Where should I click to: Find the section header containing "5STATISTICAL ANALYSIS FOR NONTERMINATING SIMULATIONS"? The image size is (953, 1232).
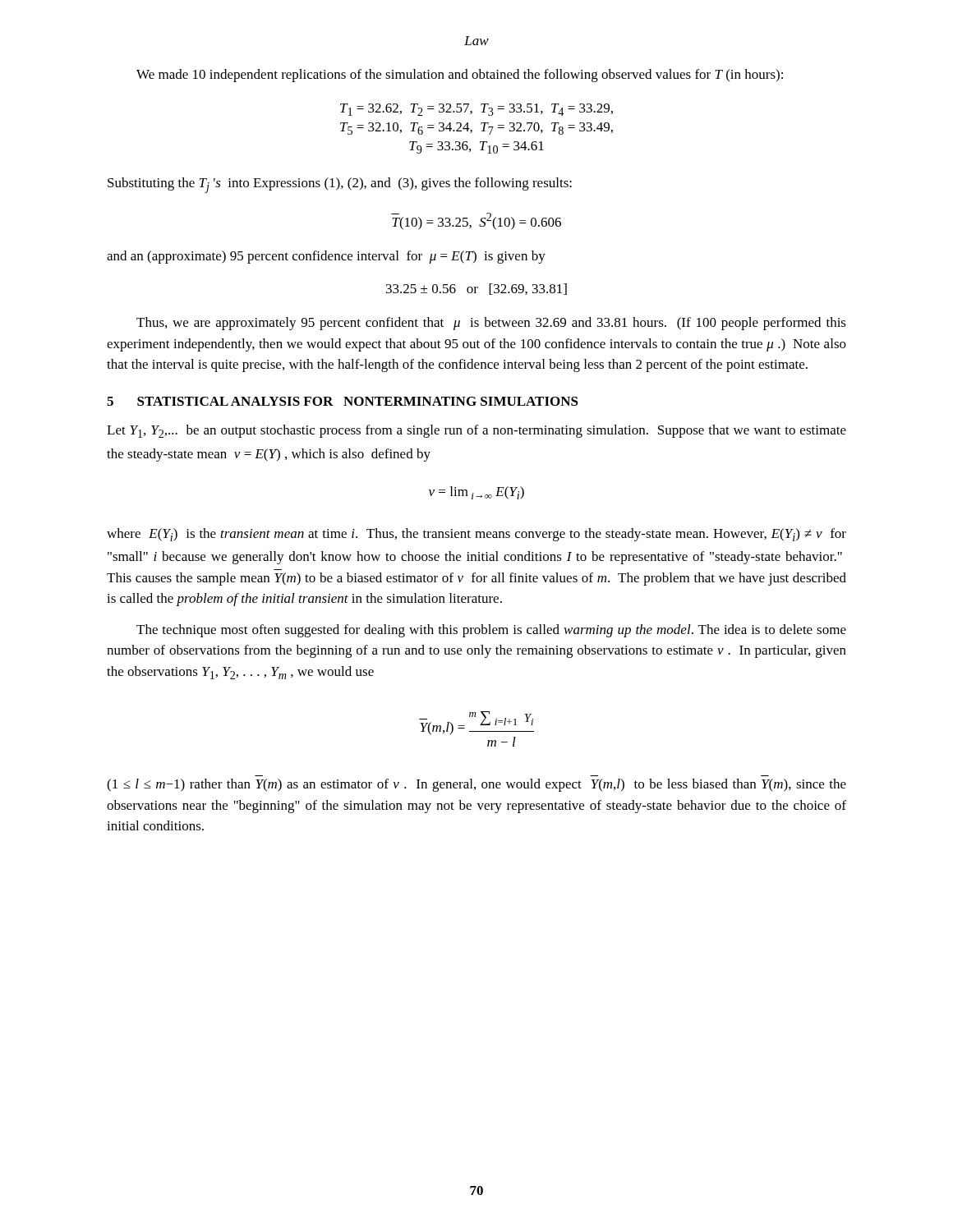pyautogui.click(x=343, y=401)
